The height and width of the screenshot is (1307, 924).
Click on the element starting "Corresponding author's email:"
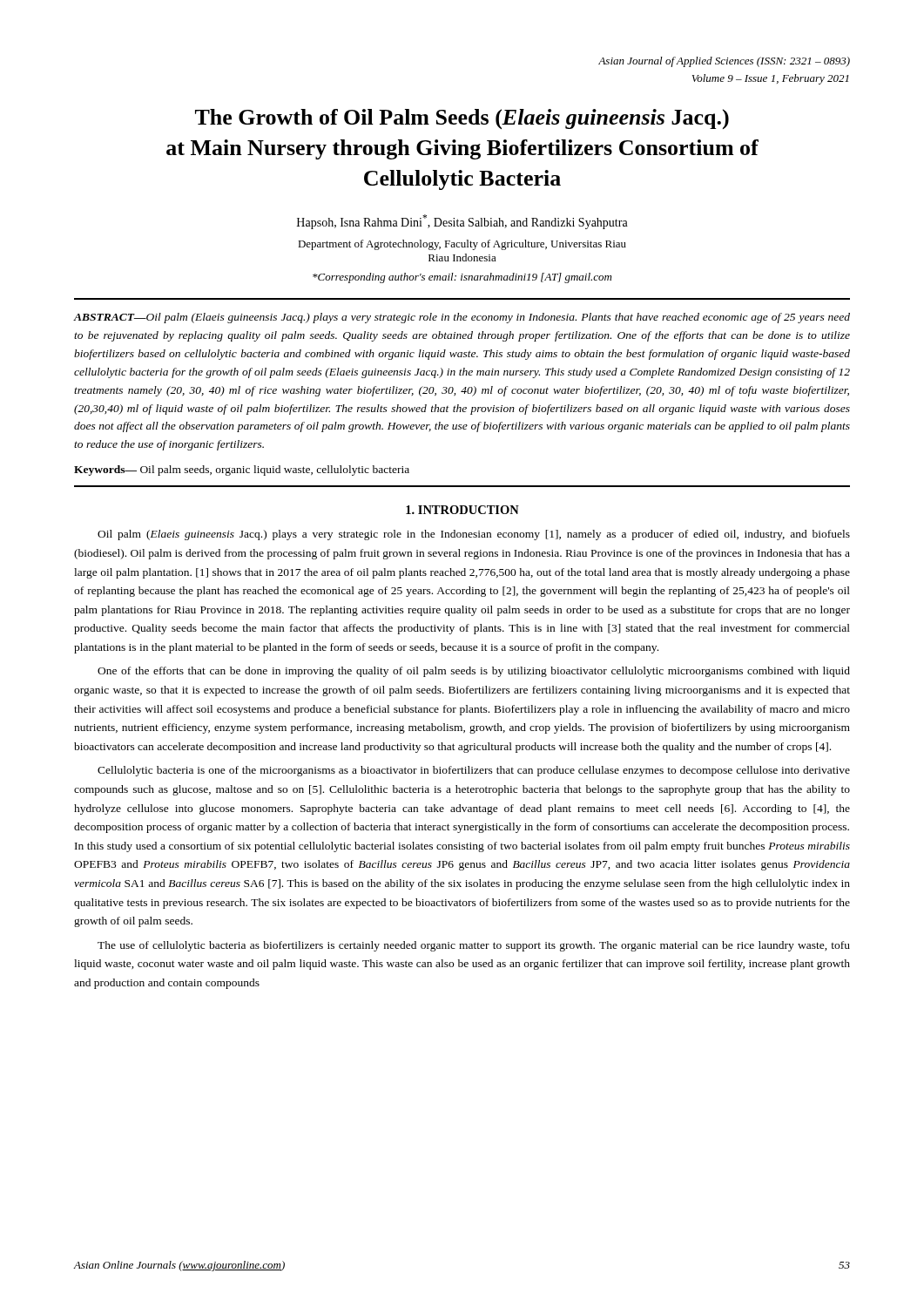click(x=462, y=277)
